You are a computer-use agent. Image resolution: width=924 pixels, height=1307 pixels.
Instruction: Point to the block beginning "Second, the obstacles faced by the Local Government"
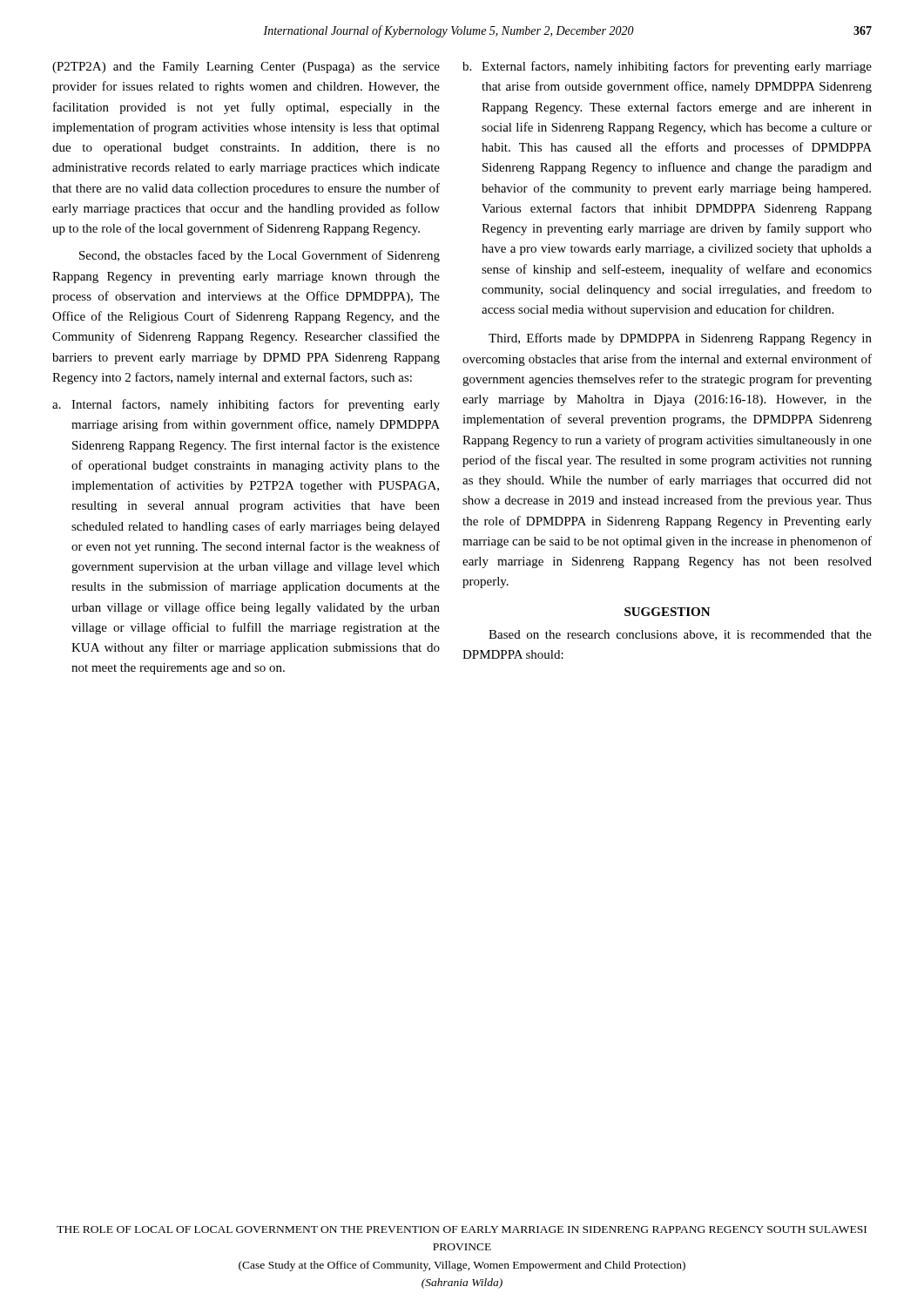pyautogui.click(x=246, y=317)
